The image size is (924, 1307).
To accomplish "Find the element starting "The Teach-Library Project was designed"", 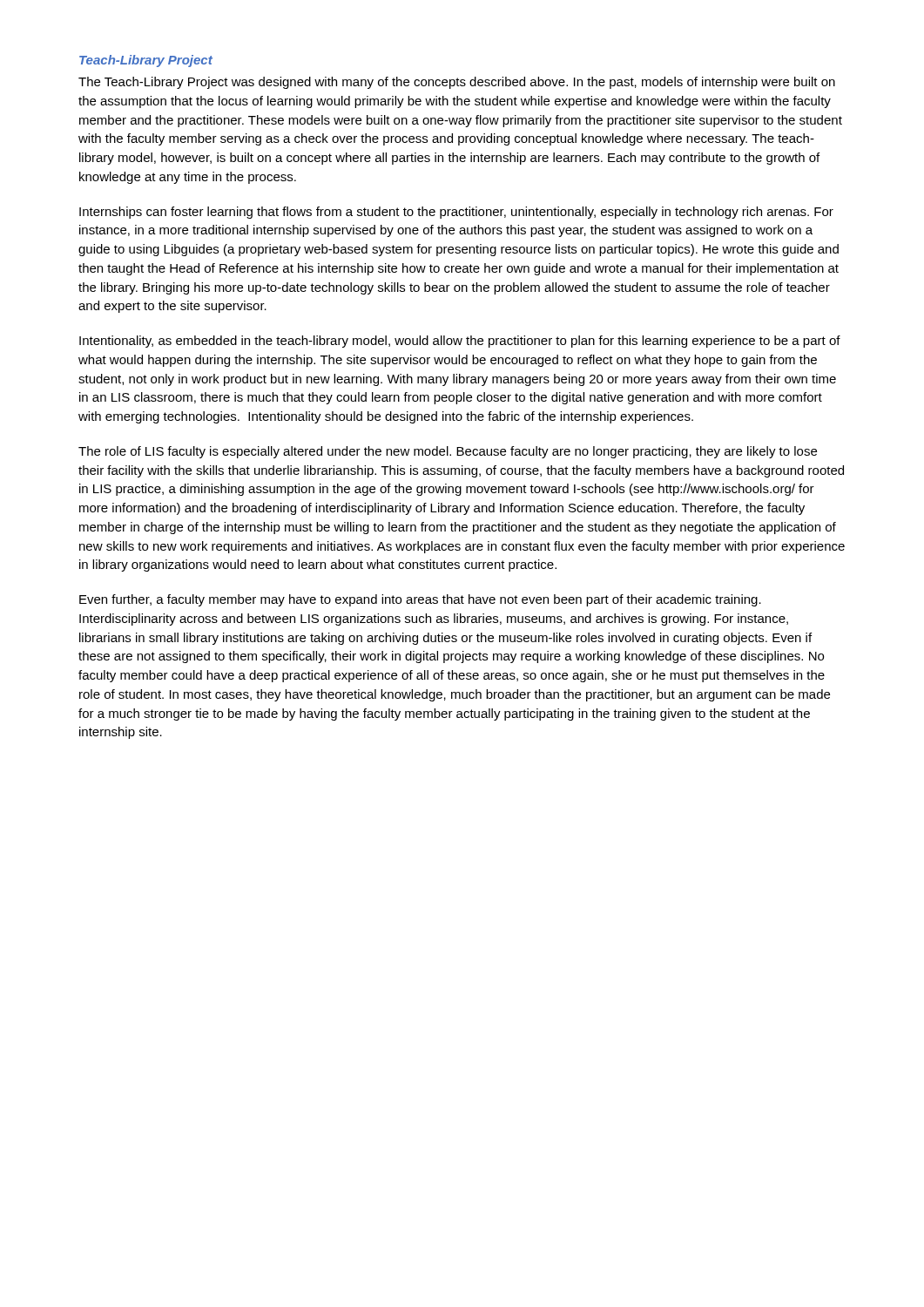I will pyautogui.click(x=460, y=129).
